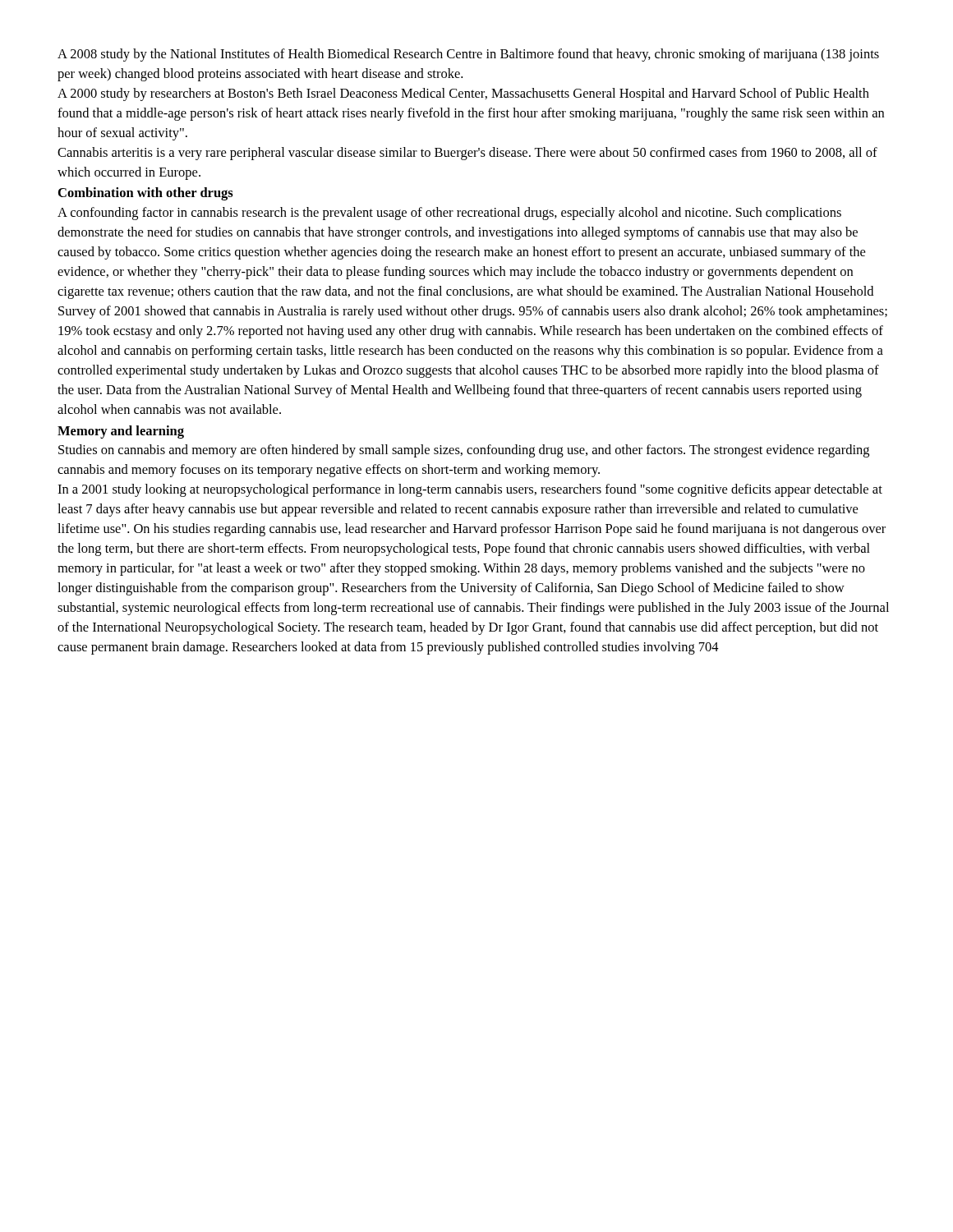Locate the text block with the text "Studies on cannabis and"
The height and width of the screenshot is (1232, 953).
coord(464,460)
